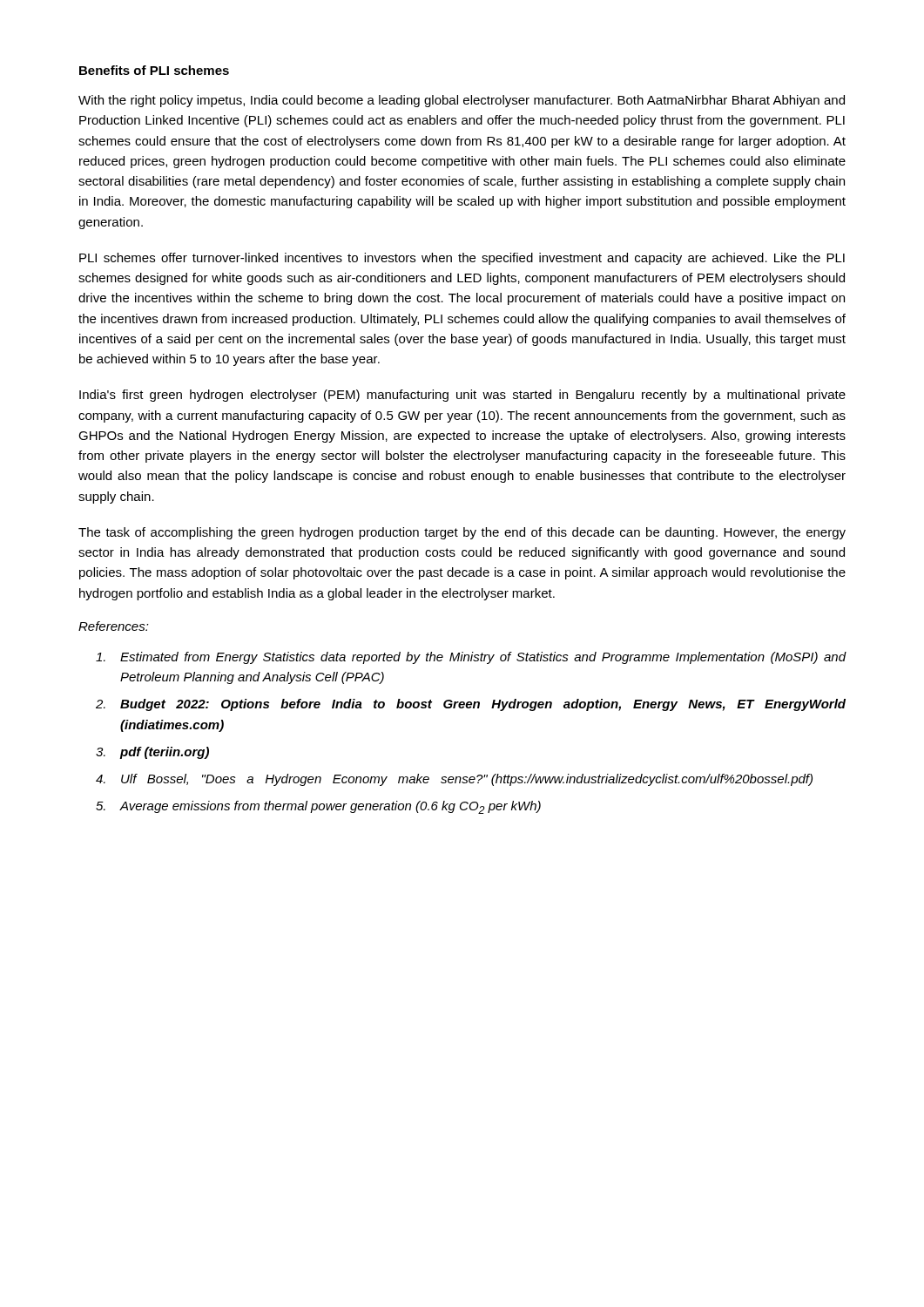Find the element starting "PLI schemes offer turnover-linked incentives to investors"
Image resolution: width=924 pixels, height=1307 pixels.
pyautogui.click(x=462, y=308)
